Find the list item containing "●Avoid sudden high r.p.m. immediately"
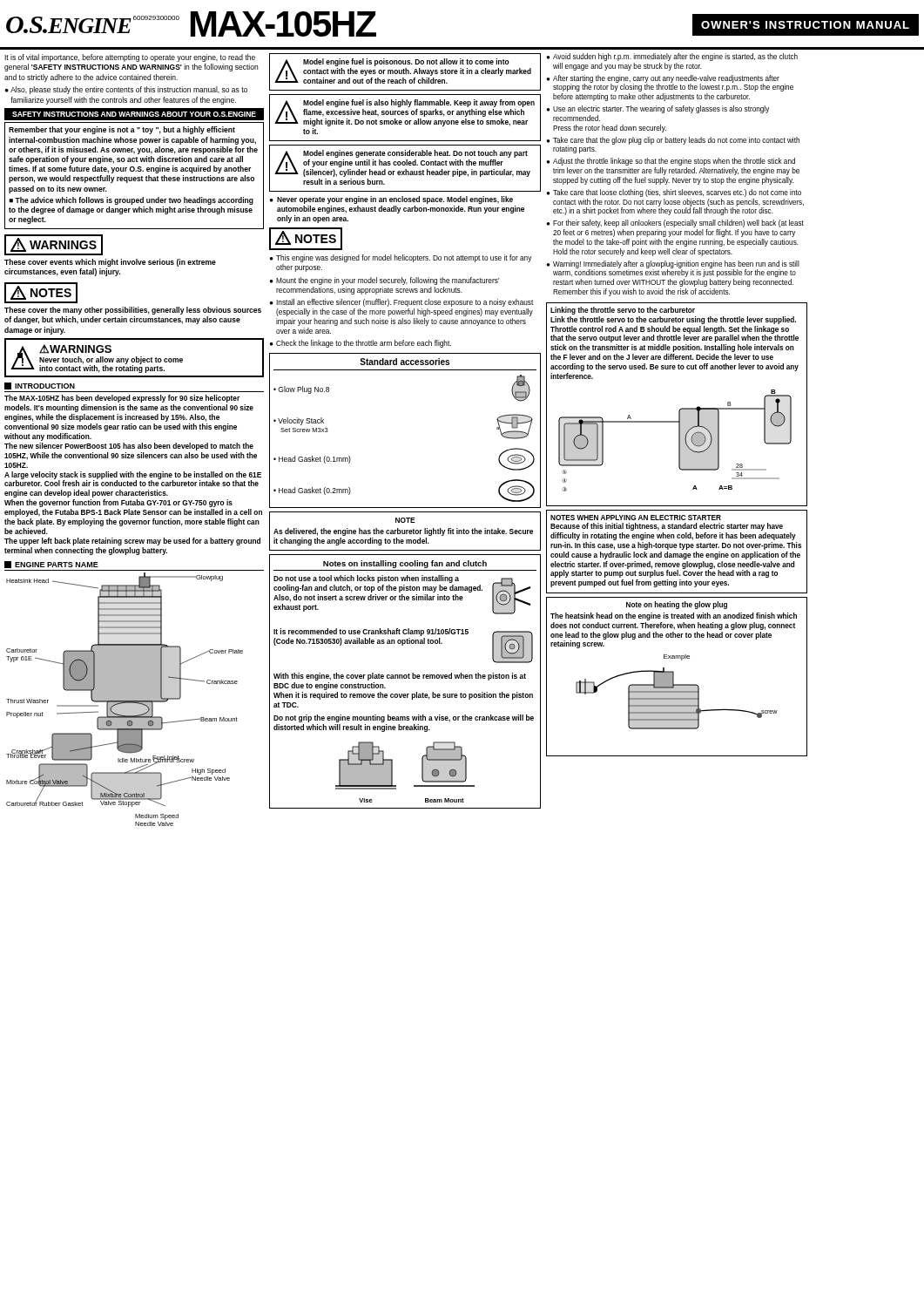 677,63
